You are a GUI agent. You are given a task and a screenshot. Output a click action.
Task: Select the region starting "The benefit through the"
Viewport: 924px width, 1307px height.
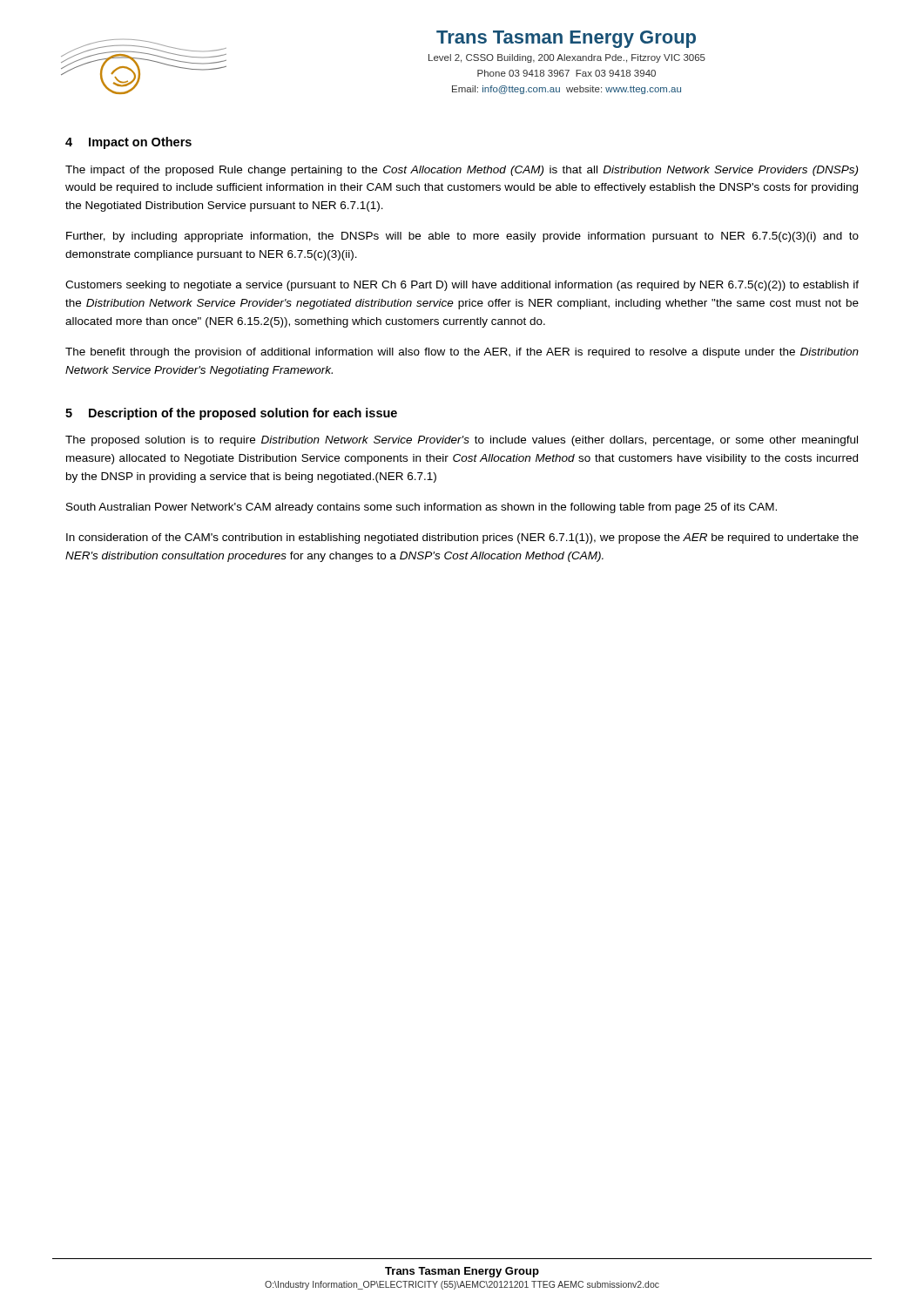[462, 361]
